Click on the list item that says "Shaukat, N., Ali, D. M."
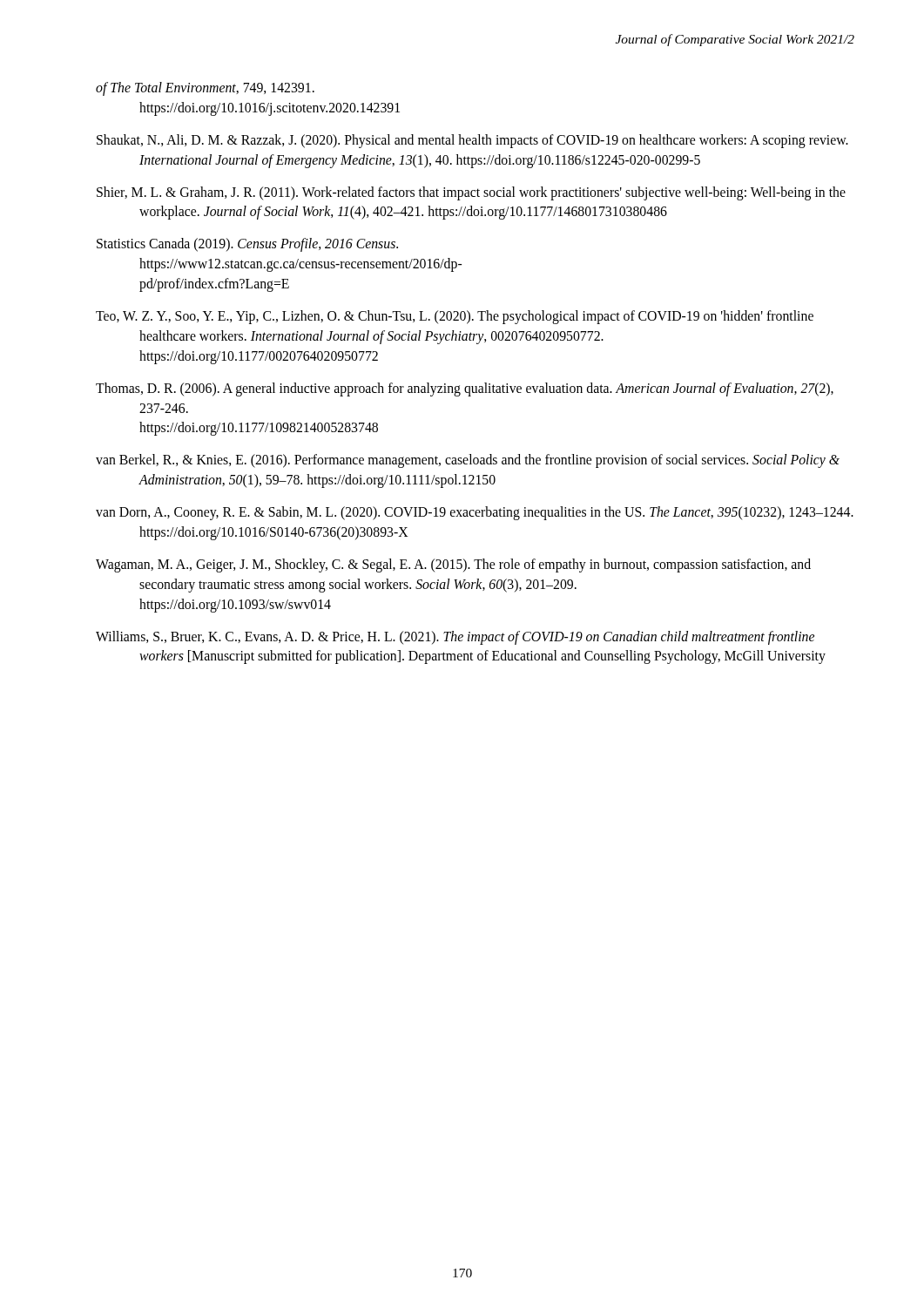This screenshot has width=924, height=1307. pyautogui.click(x=475, y=151)
